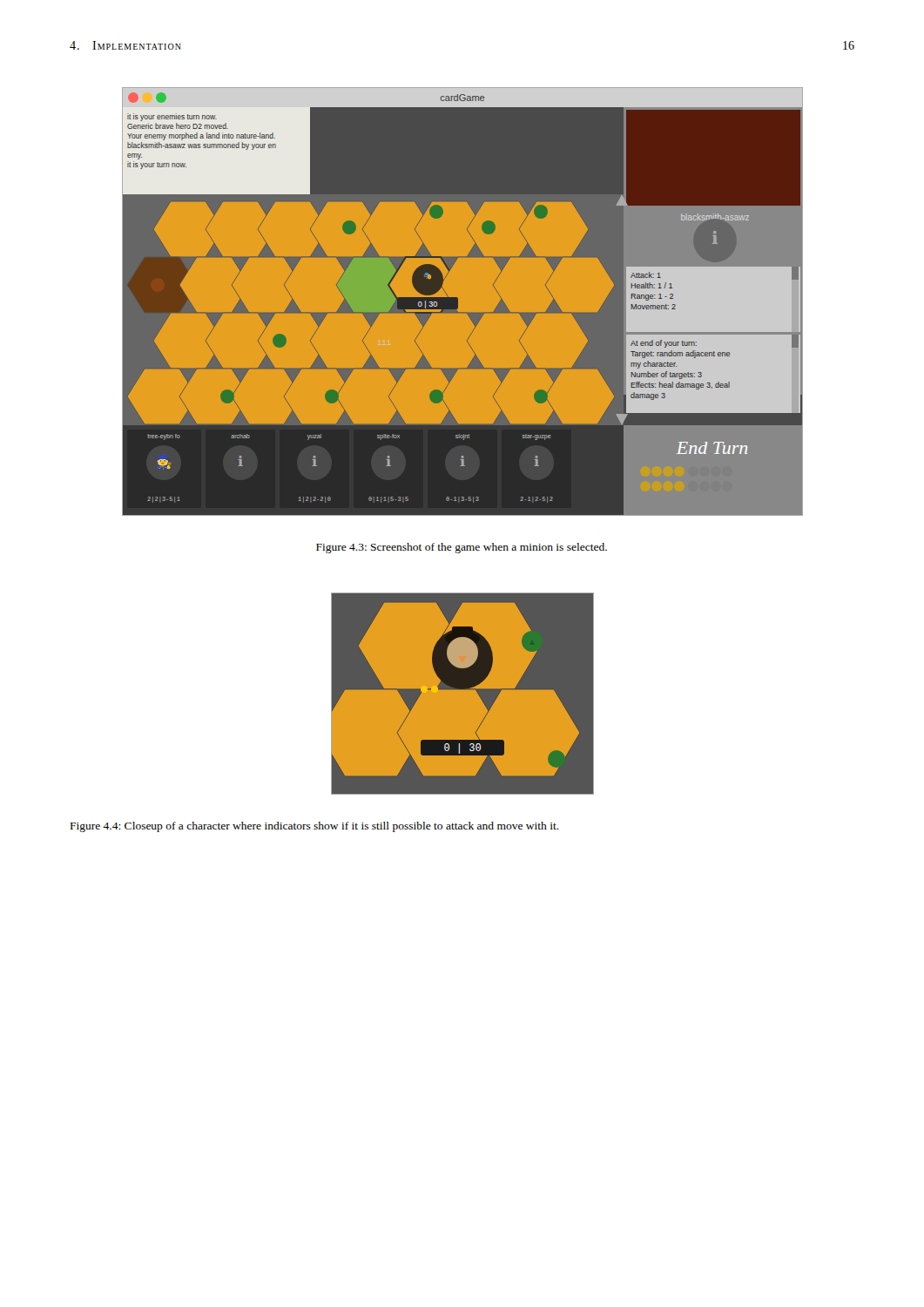
Task: Point to the caption beginning "Figure 4.4: Closeup of"
Action: click(314, 826)
